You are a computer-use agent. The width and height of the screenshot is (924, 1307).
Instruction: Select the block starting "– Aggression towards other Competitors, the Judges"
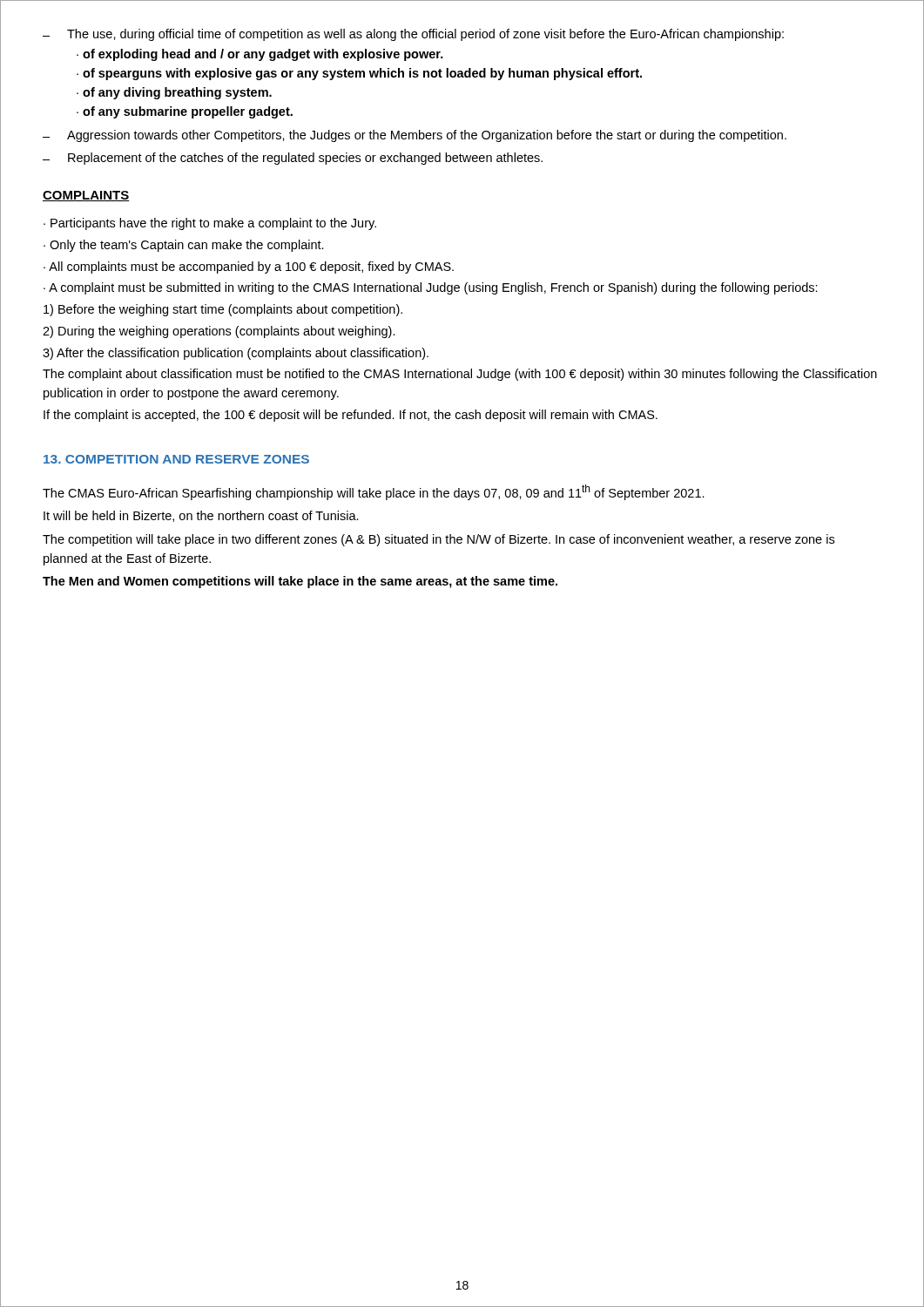pos(462,136)
